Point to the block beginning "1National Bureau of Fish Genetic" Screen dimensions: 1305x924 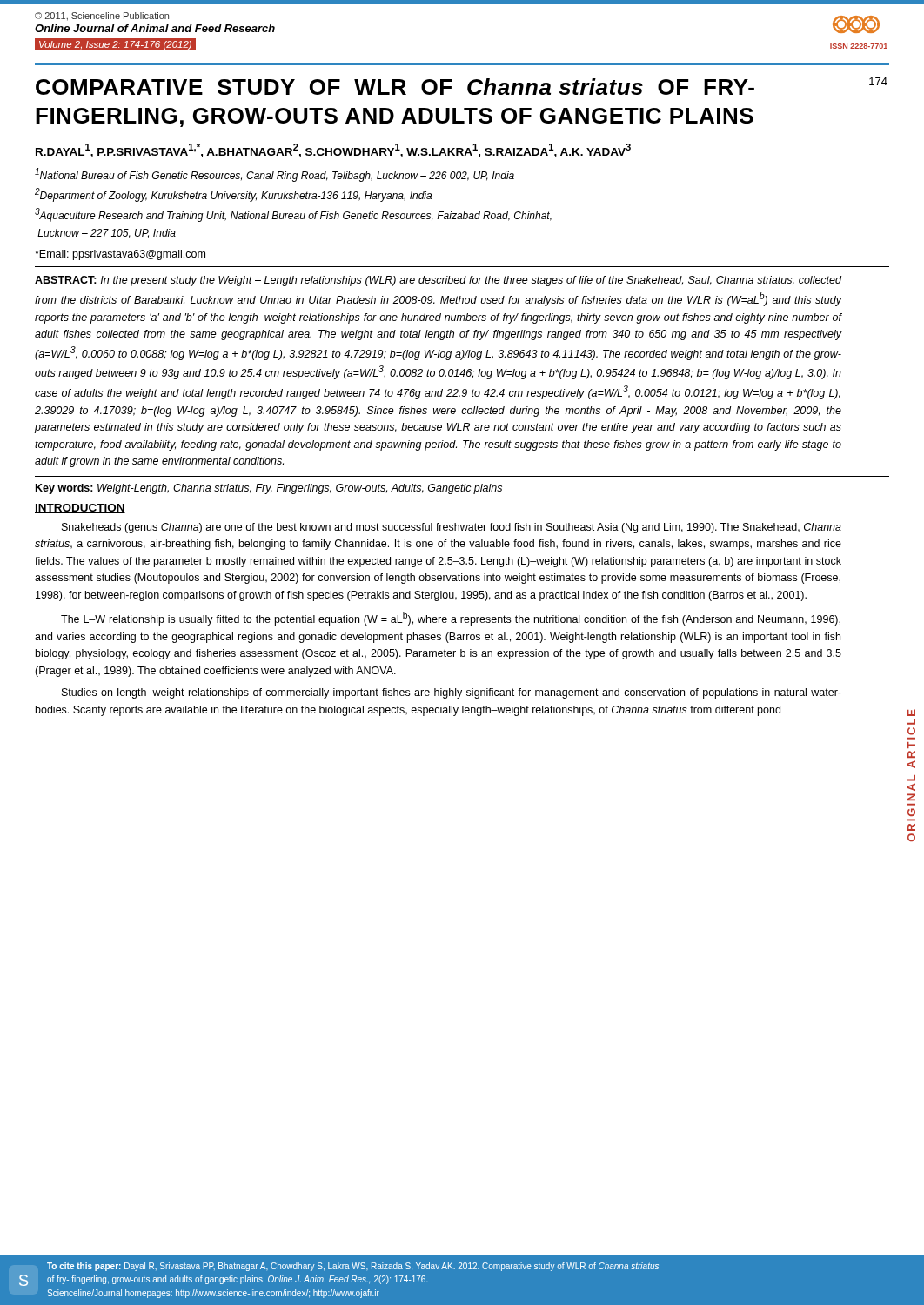[x=294, y=203]
